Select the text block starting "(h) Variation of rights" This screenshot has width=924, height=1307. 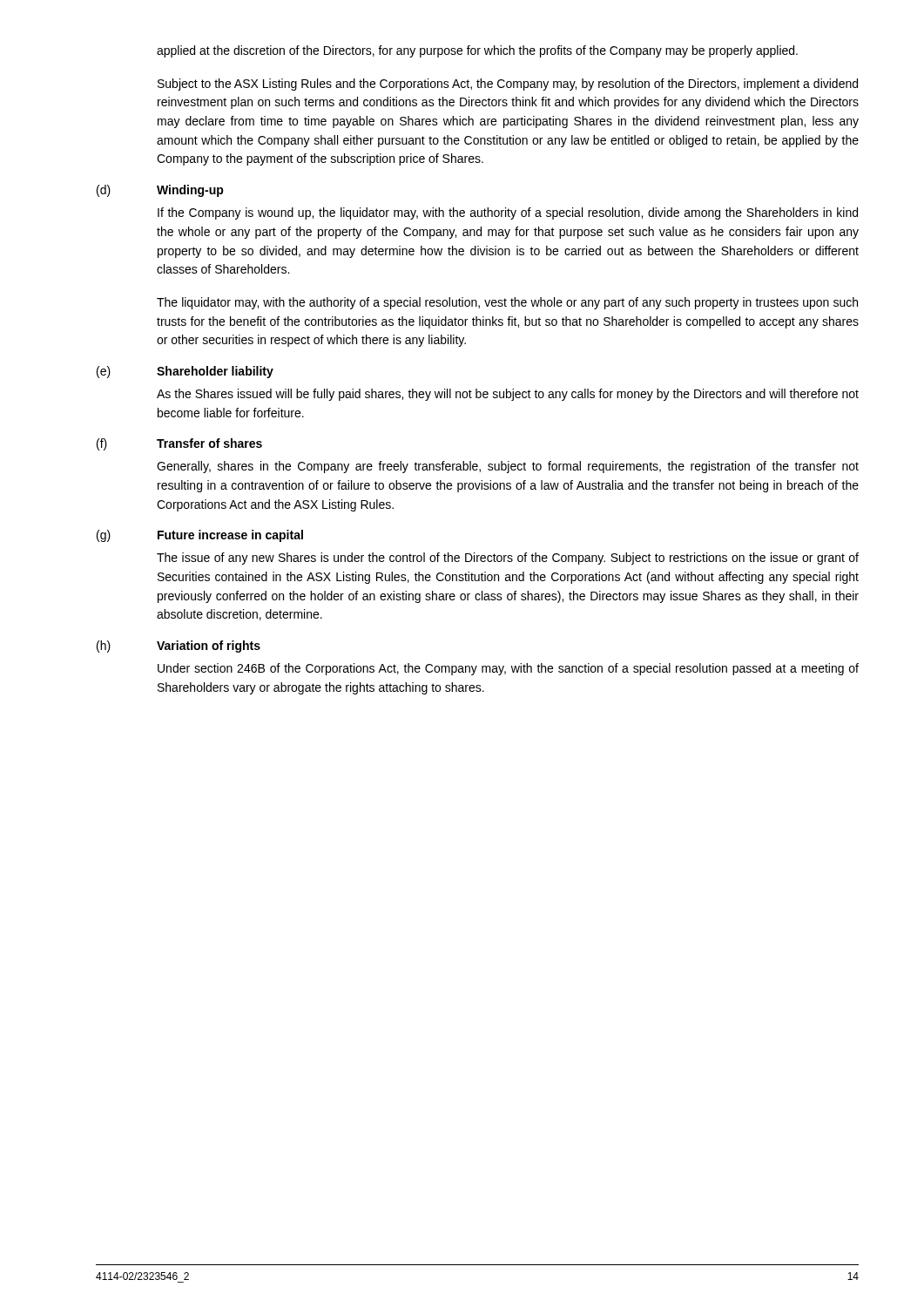tap(179, 647)
